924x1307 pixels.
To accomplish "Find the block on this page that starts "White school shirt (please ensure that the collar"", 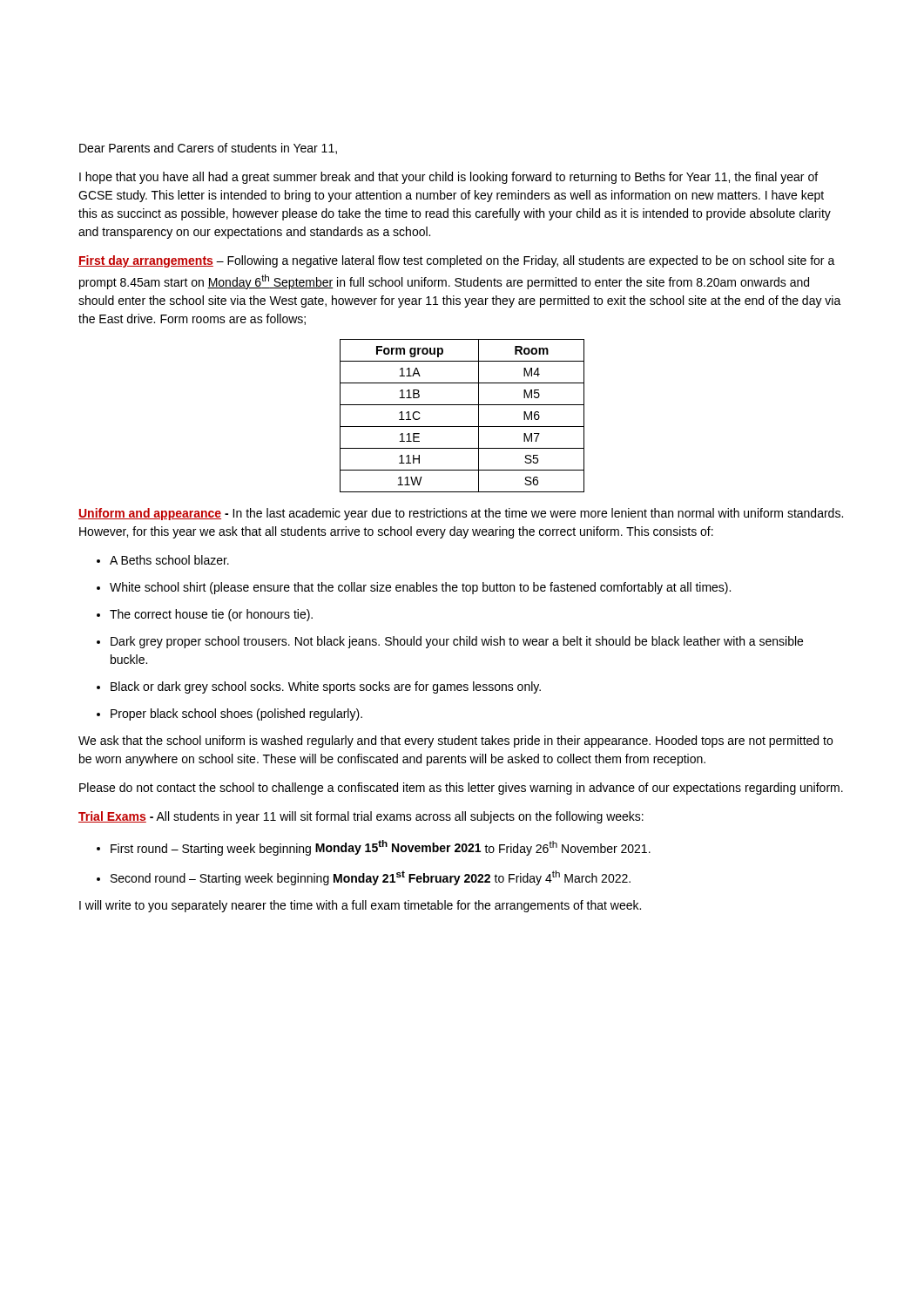I will (462, 587).
